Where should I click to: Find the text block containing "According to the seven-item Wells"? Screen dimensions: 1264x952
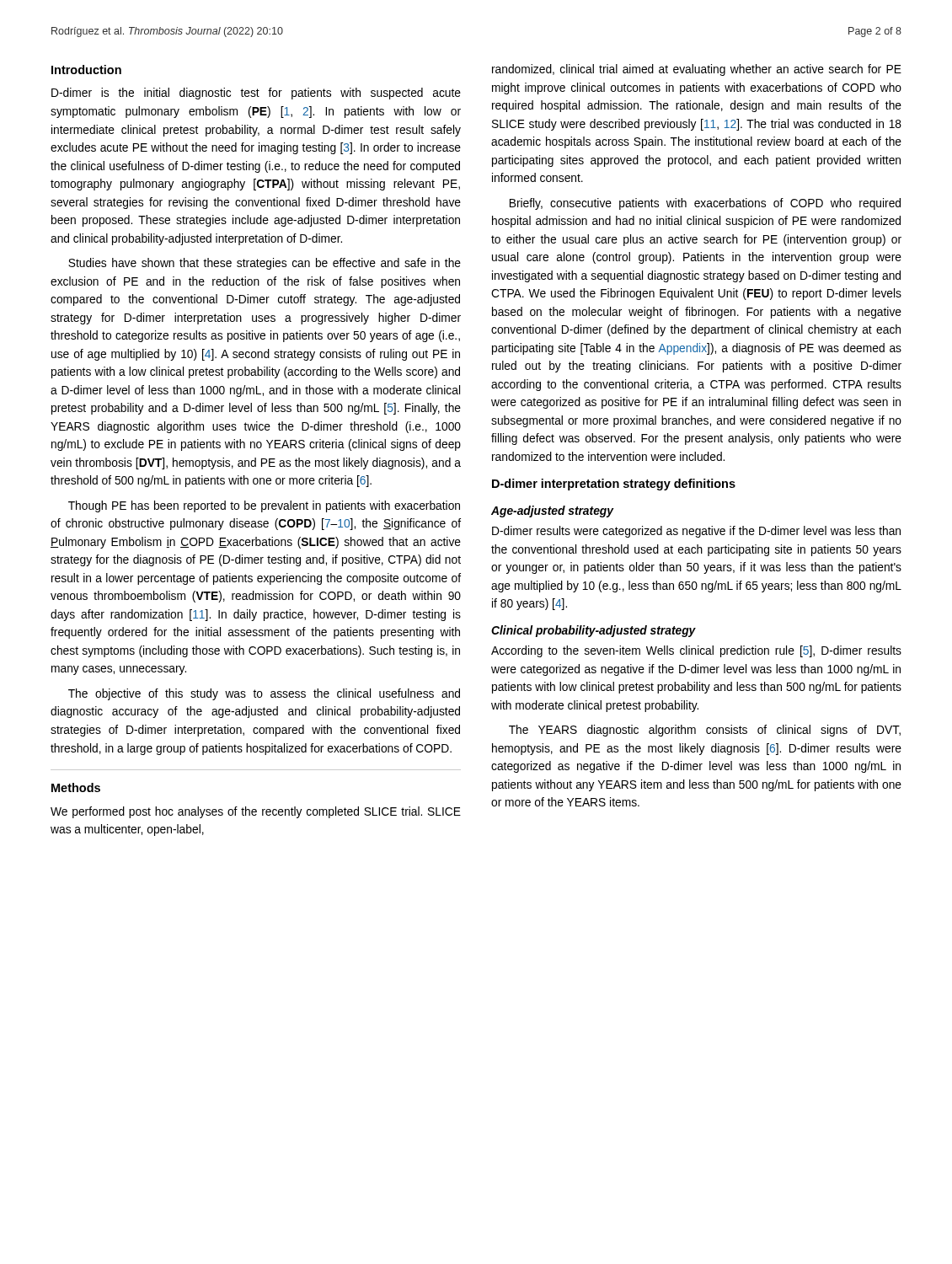coord(696,727)
